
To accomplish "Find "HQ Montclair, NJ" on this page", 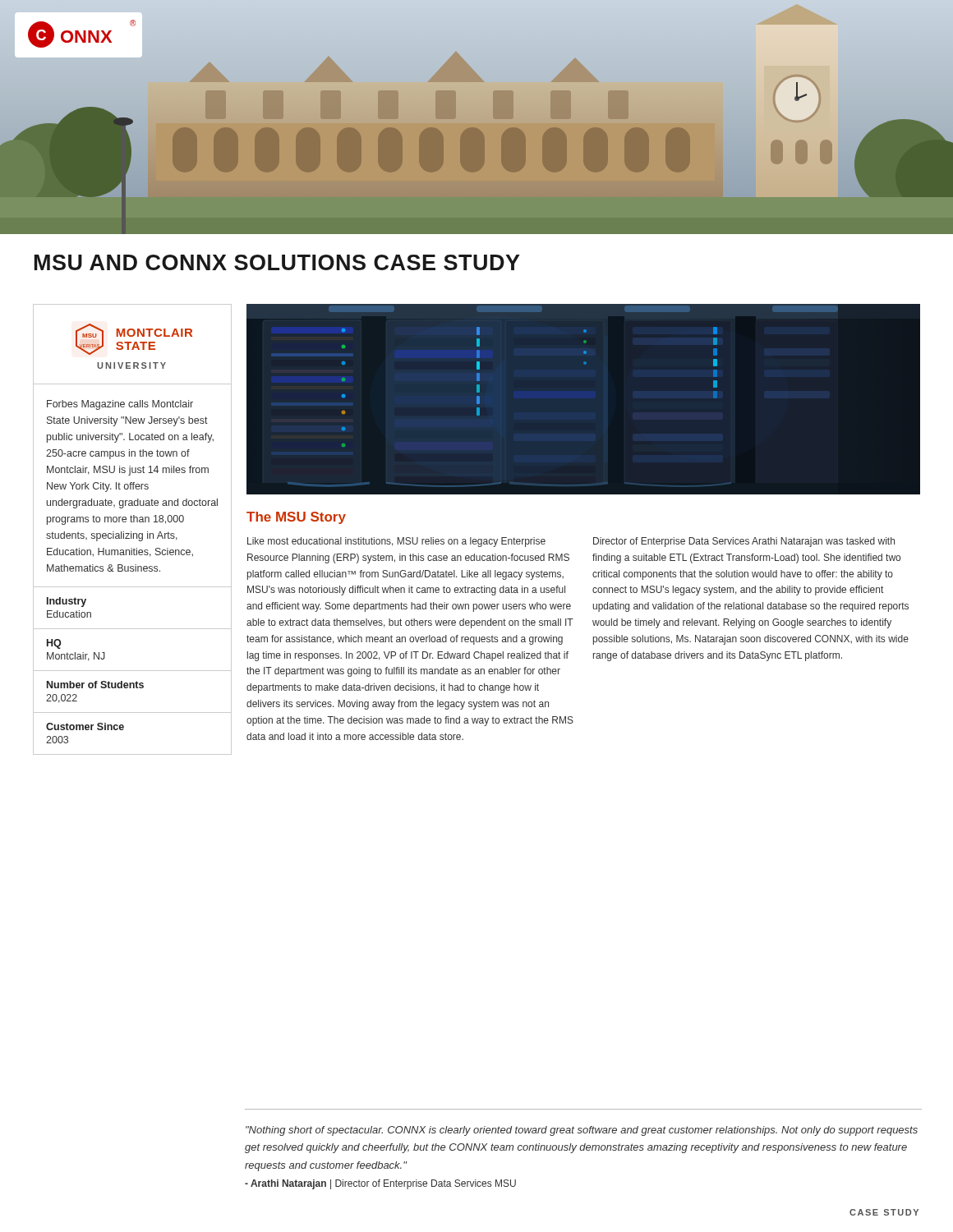I will point(54,644).
